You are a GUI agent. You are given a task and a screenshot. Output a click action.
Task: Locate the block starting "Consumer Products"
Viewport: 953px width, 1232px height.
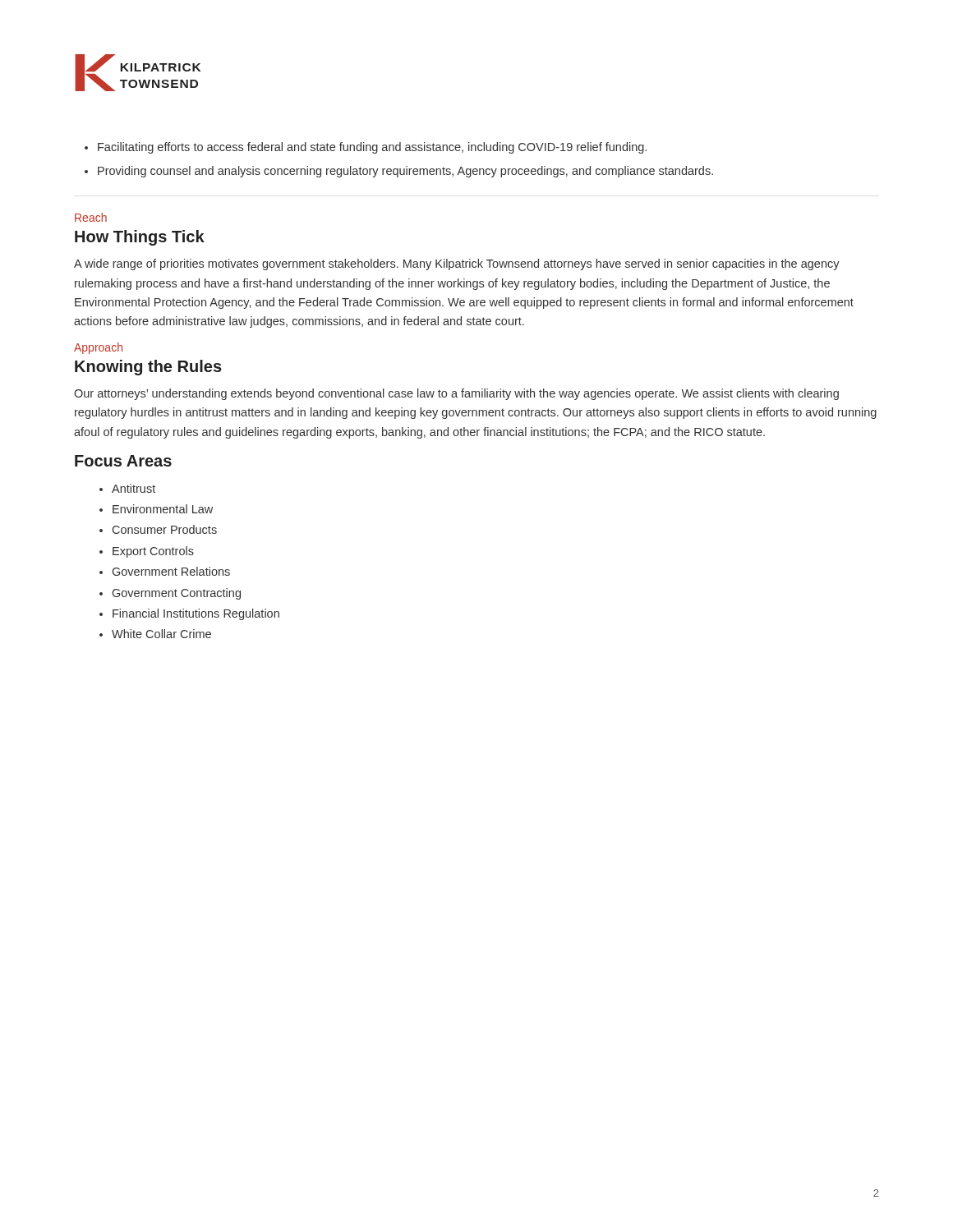[164, 530]
